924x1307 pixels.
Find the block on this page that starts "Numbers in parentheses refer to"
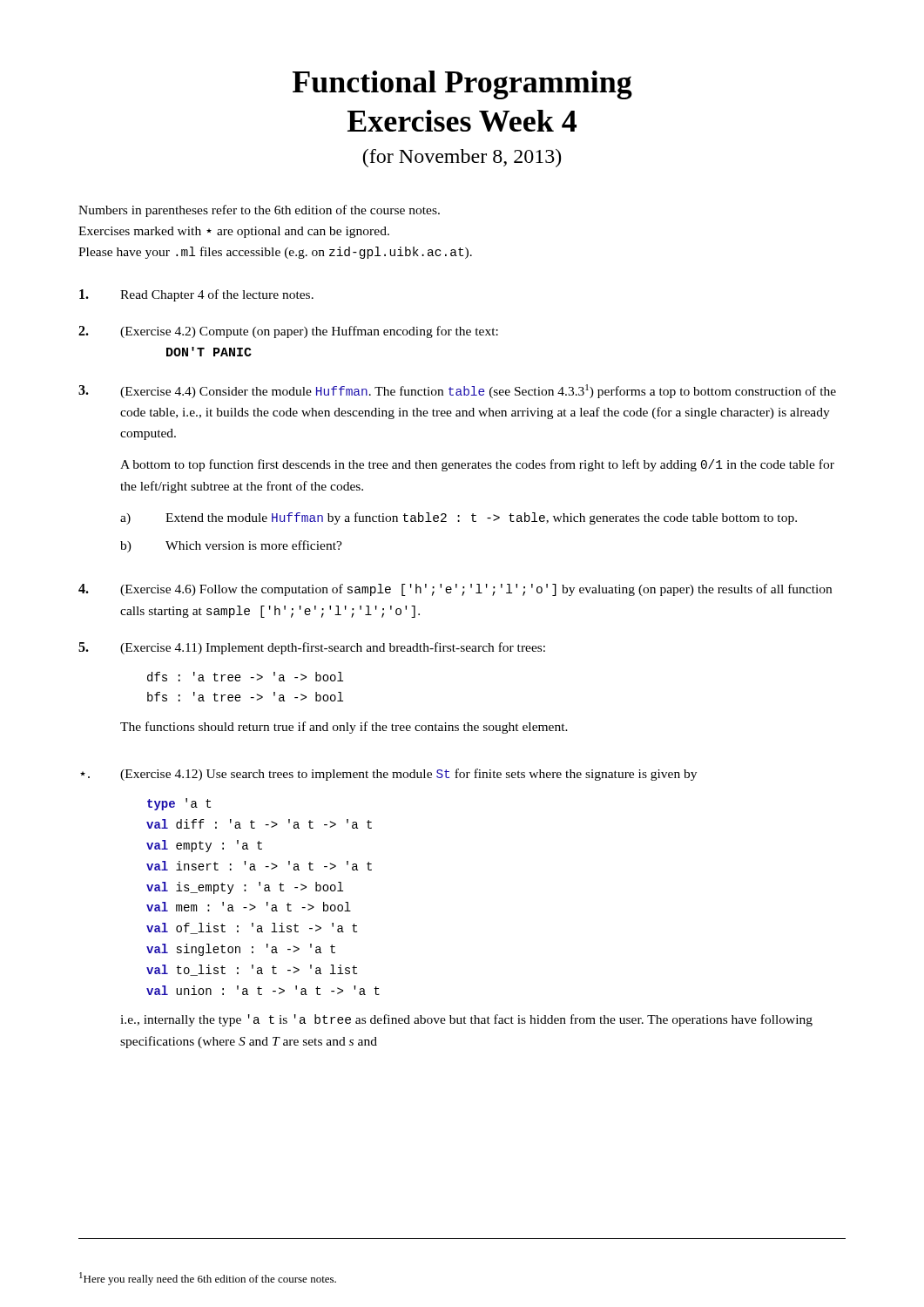(x=275, y=231)
